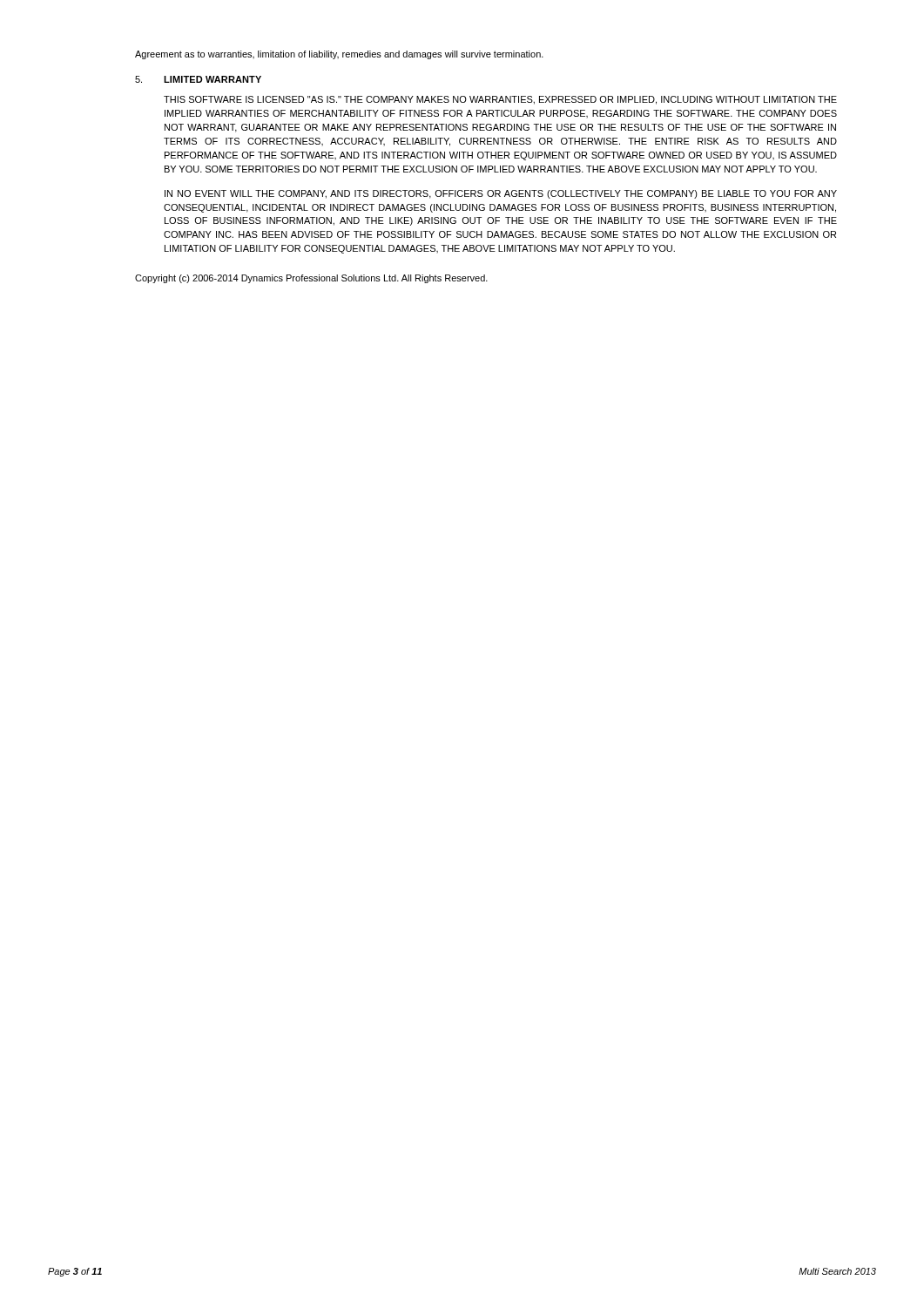Image resolution: width=924 pixels, height=1307 pixels.
Task: Click on the text block that says "IN NO EVENT WILL THE COMPANY, AND"
Action: click(x=500, y=221)
